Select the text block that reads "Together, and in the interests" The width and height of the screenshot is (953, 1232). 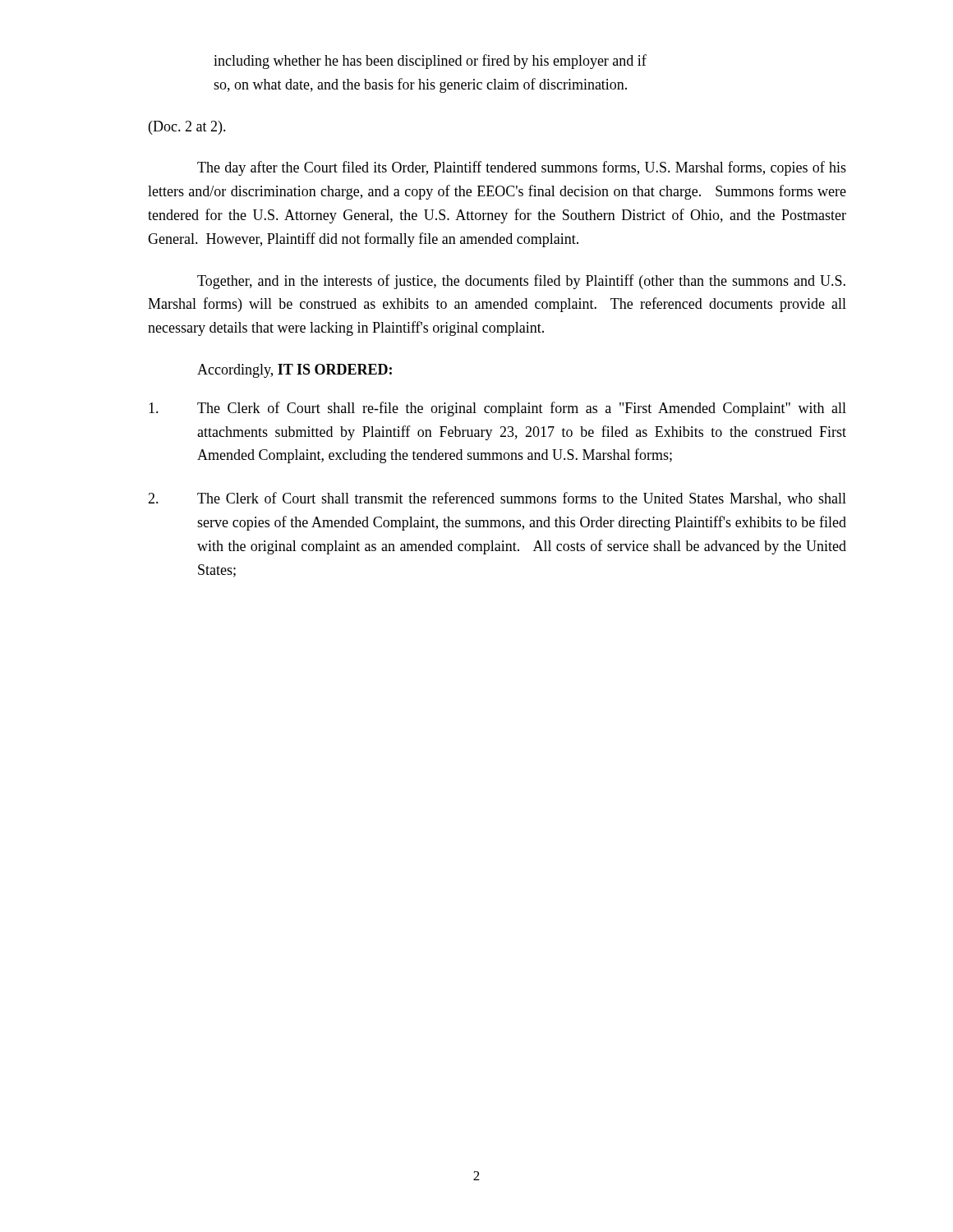coord(497,304)
